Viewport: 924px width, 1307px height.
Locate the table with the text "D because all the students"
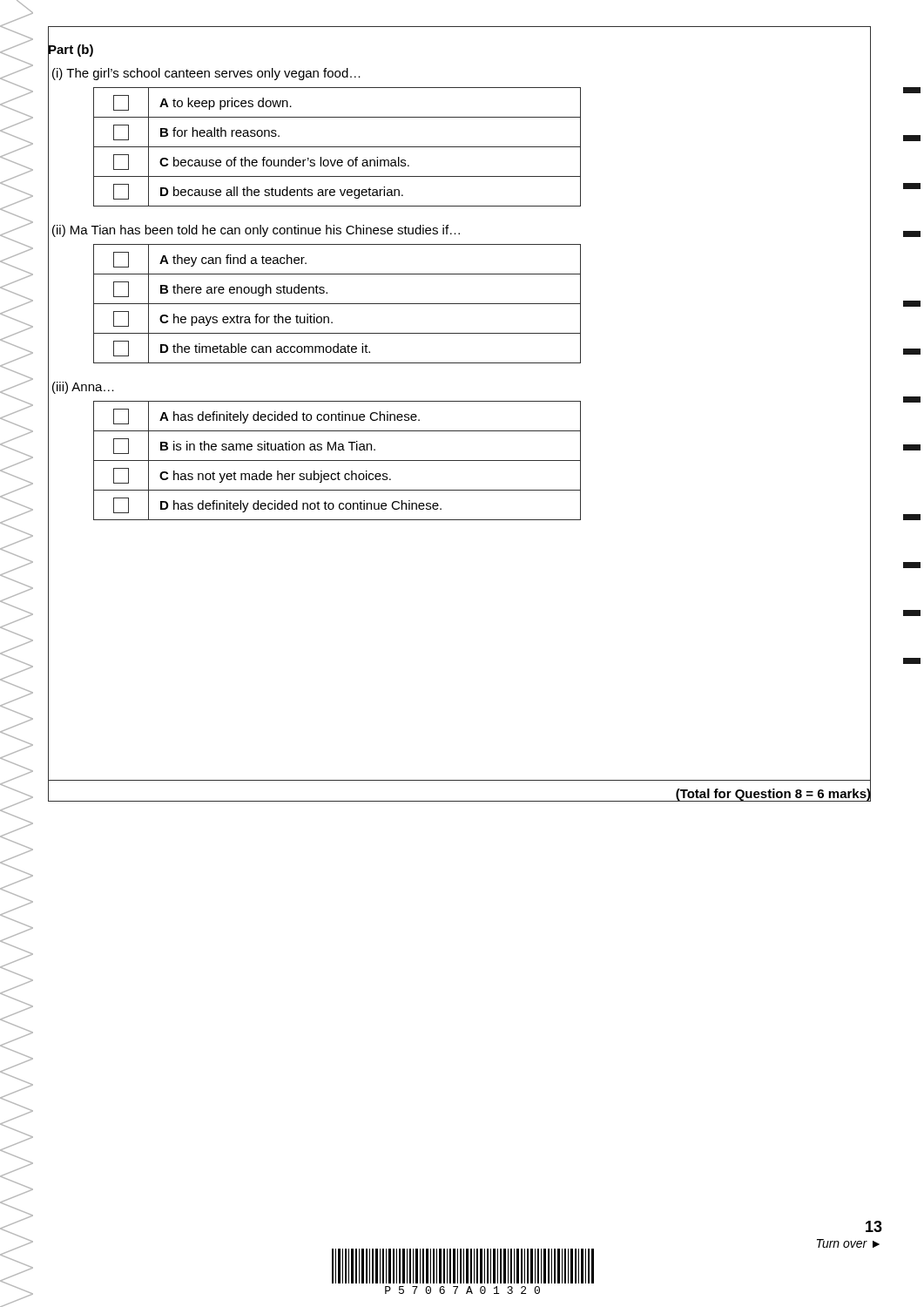[x=467, y=147]
